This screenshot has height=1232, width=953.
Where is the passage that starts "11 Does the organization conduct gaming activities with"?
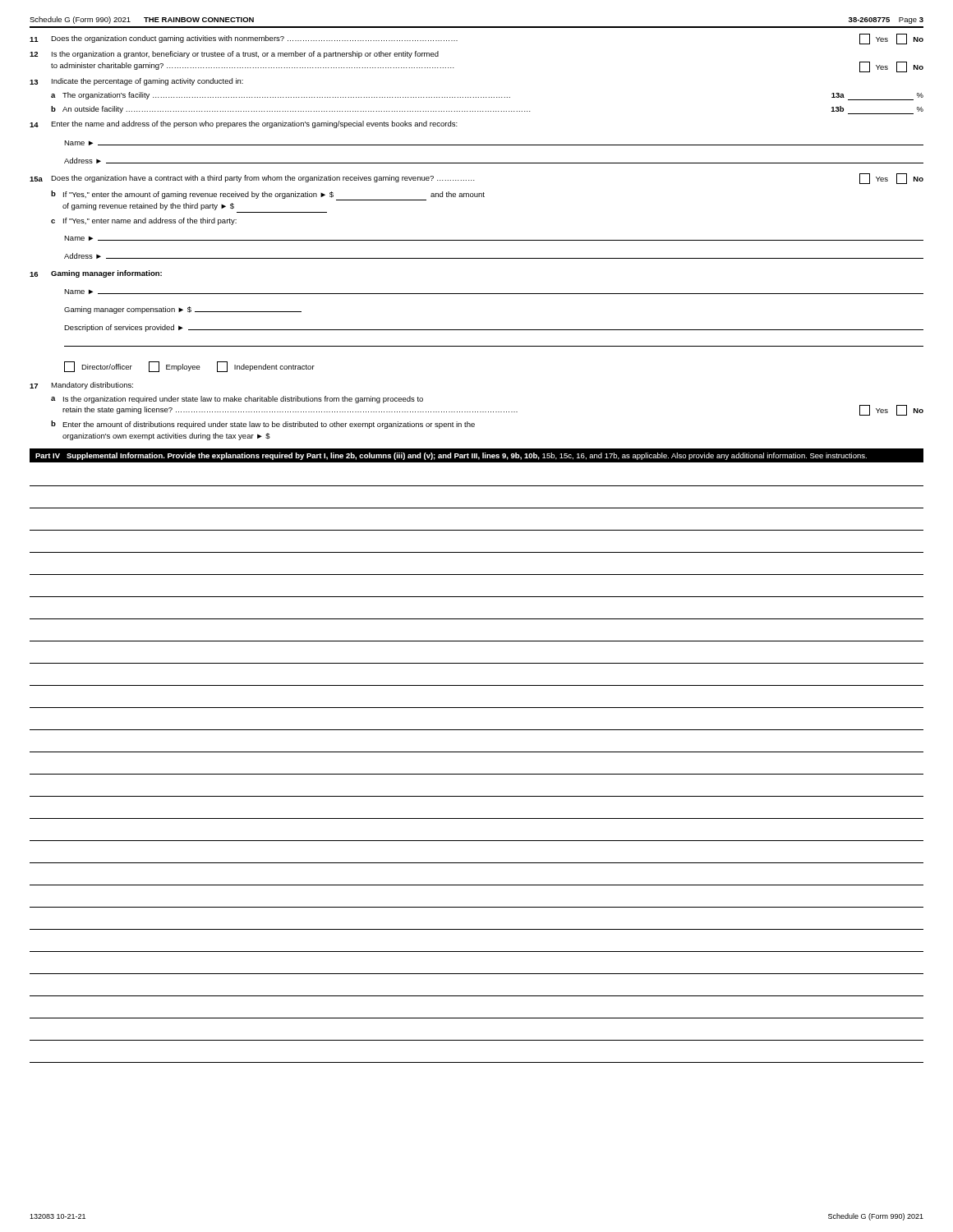coord(476,39)
